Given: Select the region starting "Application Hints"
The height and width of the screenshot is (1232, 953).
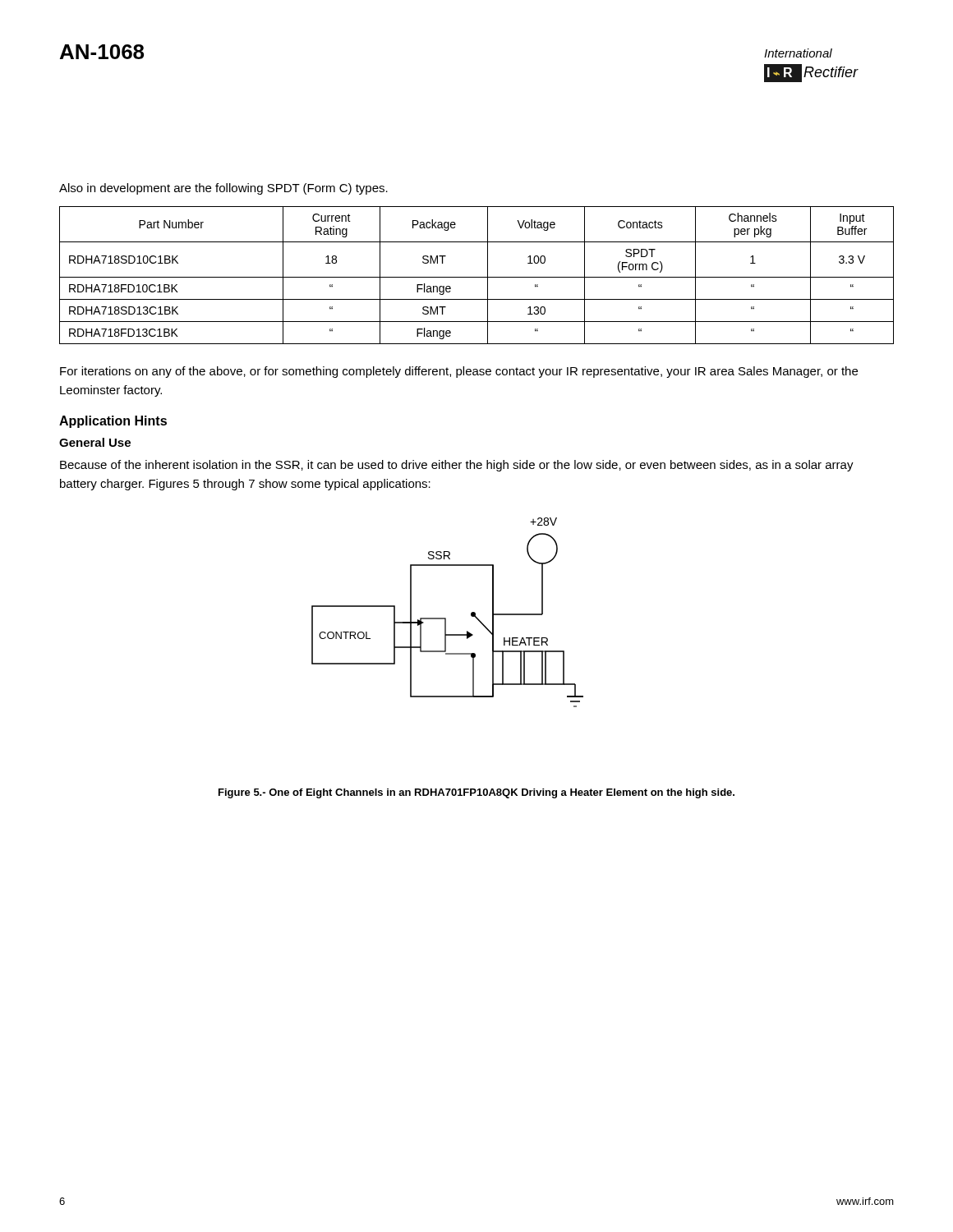Looking at the screenshot, I should pos(113,421).
